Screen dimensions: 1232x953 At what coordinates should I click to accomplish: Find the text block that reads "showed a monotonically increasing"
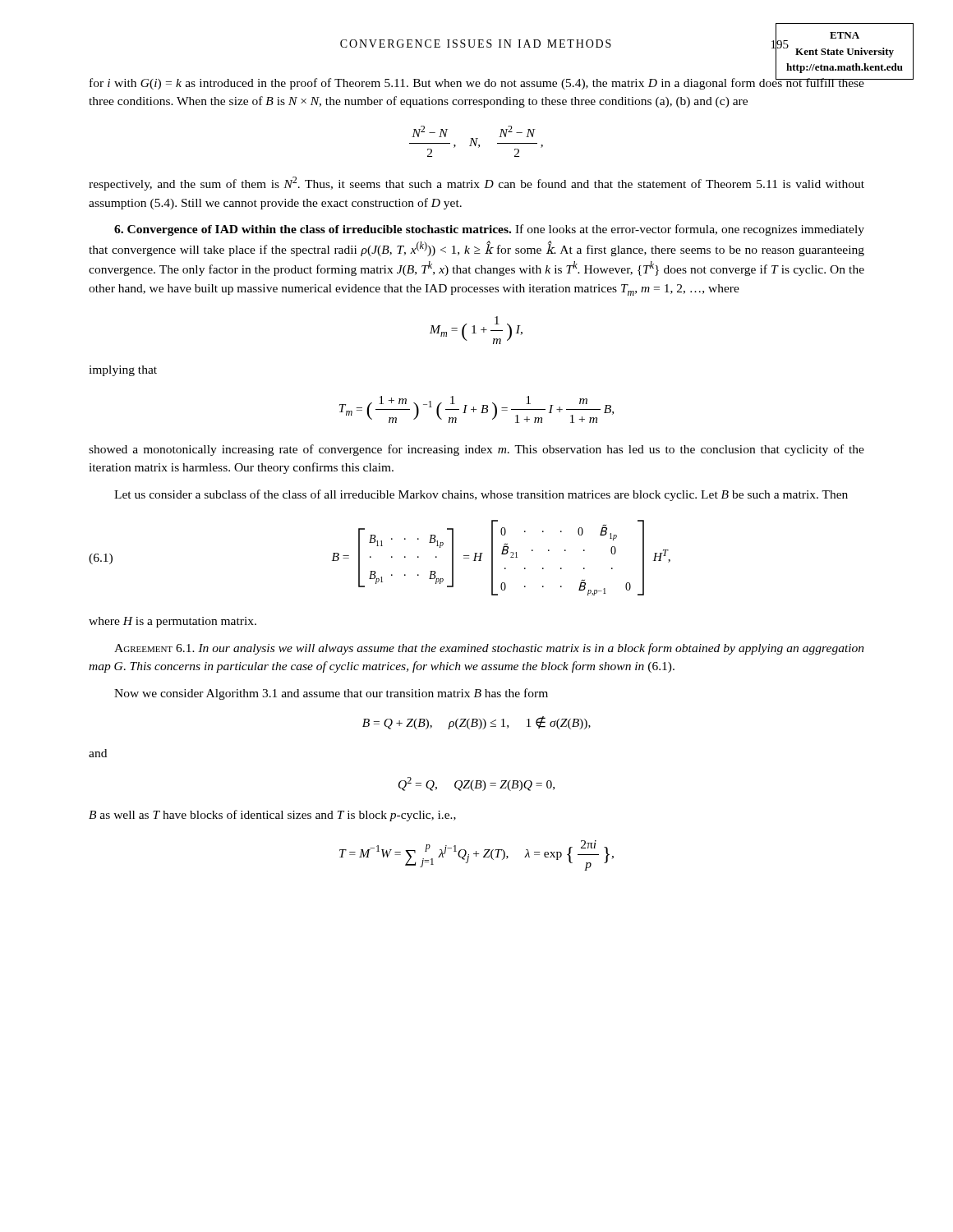pos(476,459)
